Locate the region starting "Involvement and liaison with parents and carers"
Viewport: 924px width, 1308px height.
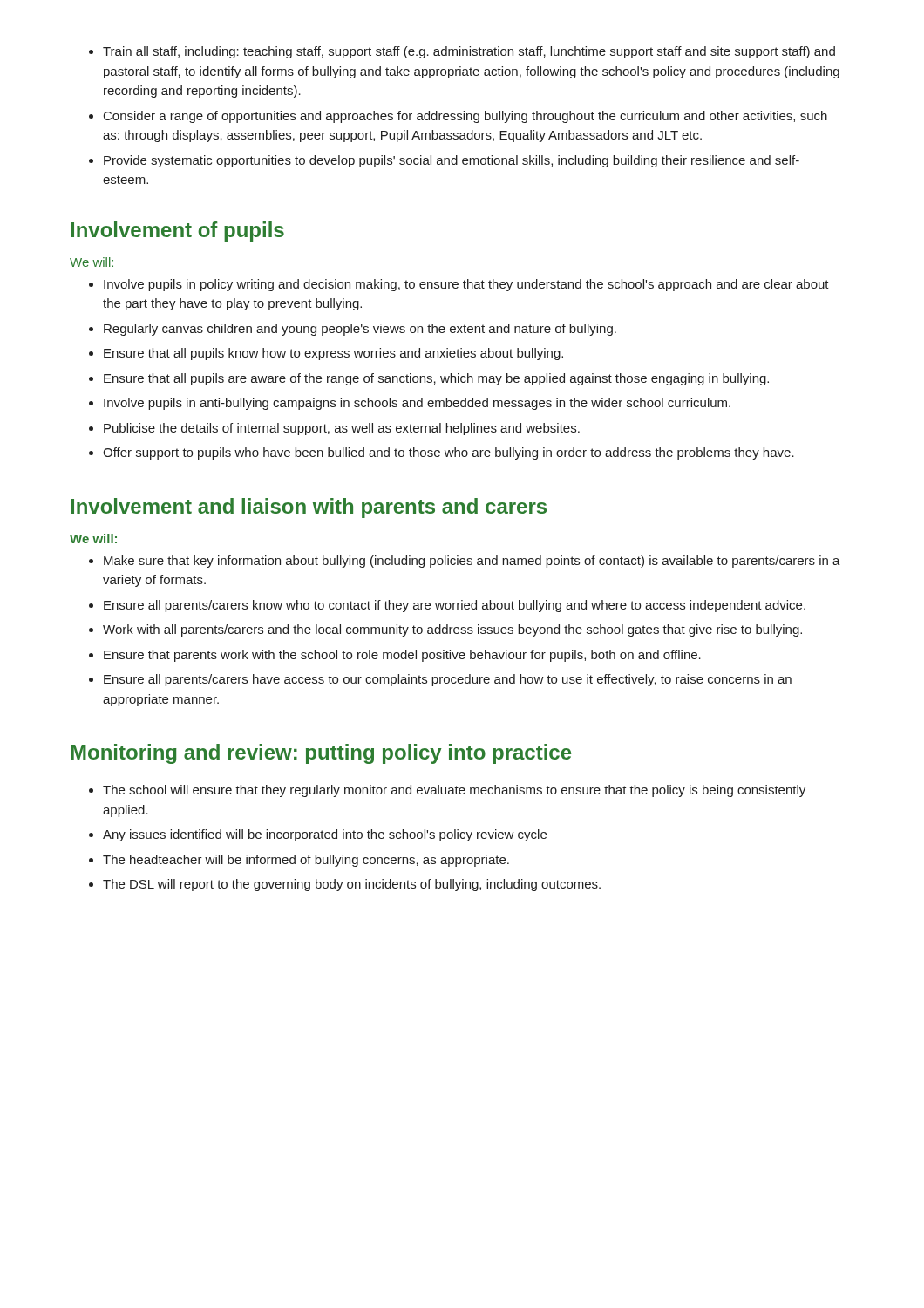[x=309, y=506]
